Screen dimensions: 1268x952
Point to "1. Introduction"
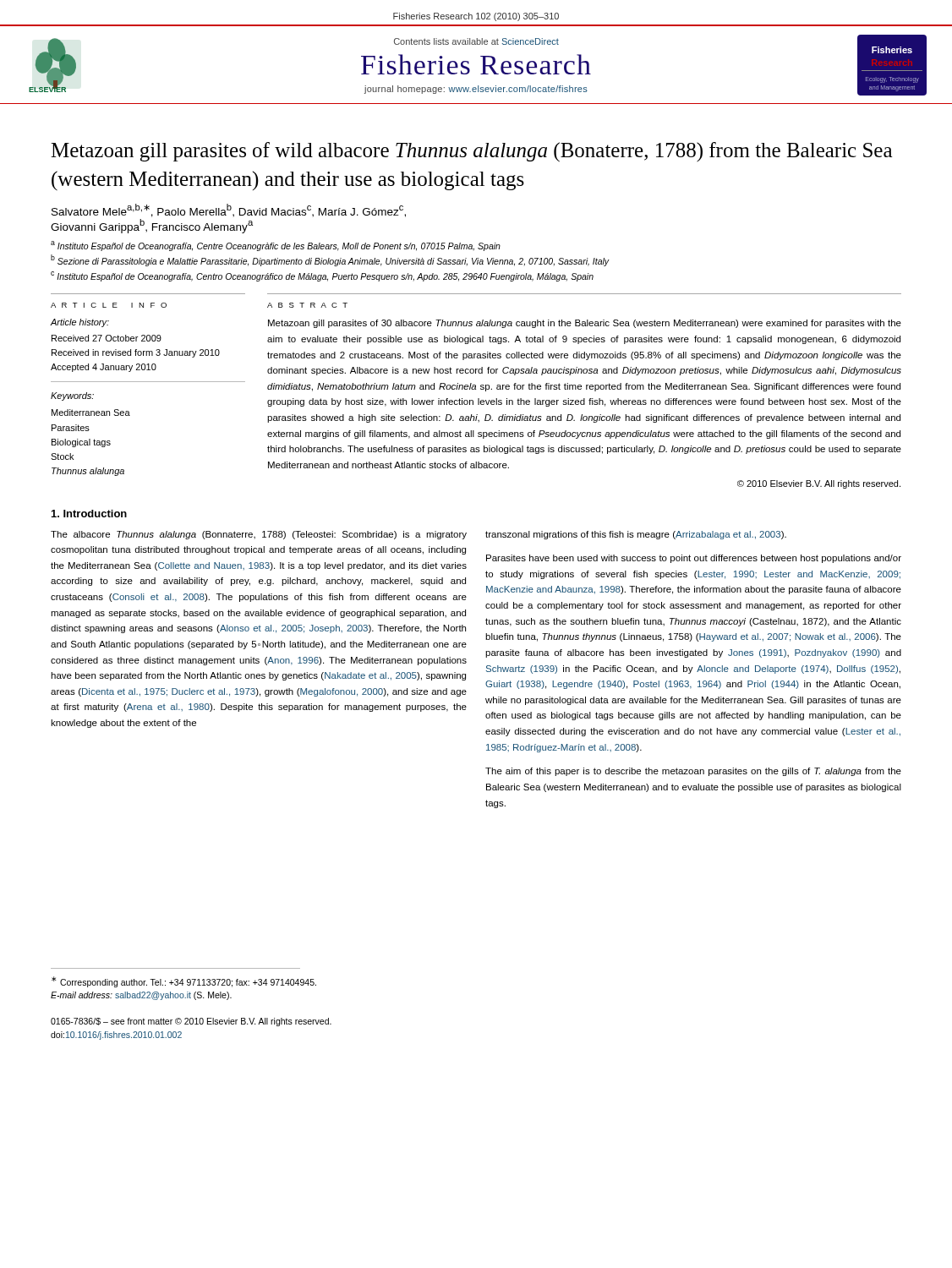[x=89, y=513]
